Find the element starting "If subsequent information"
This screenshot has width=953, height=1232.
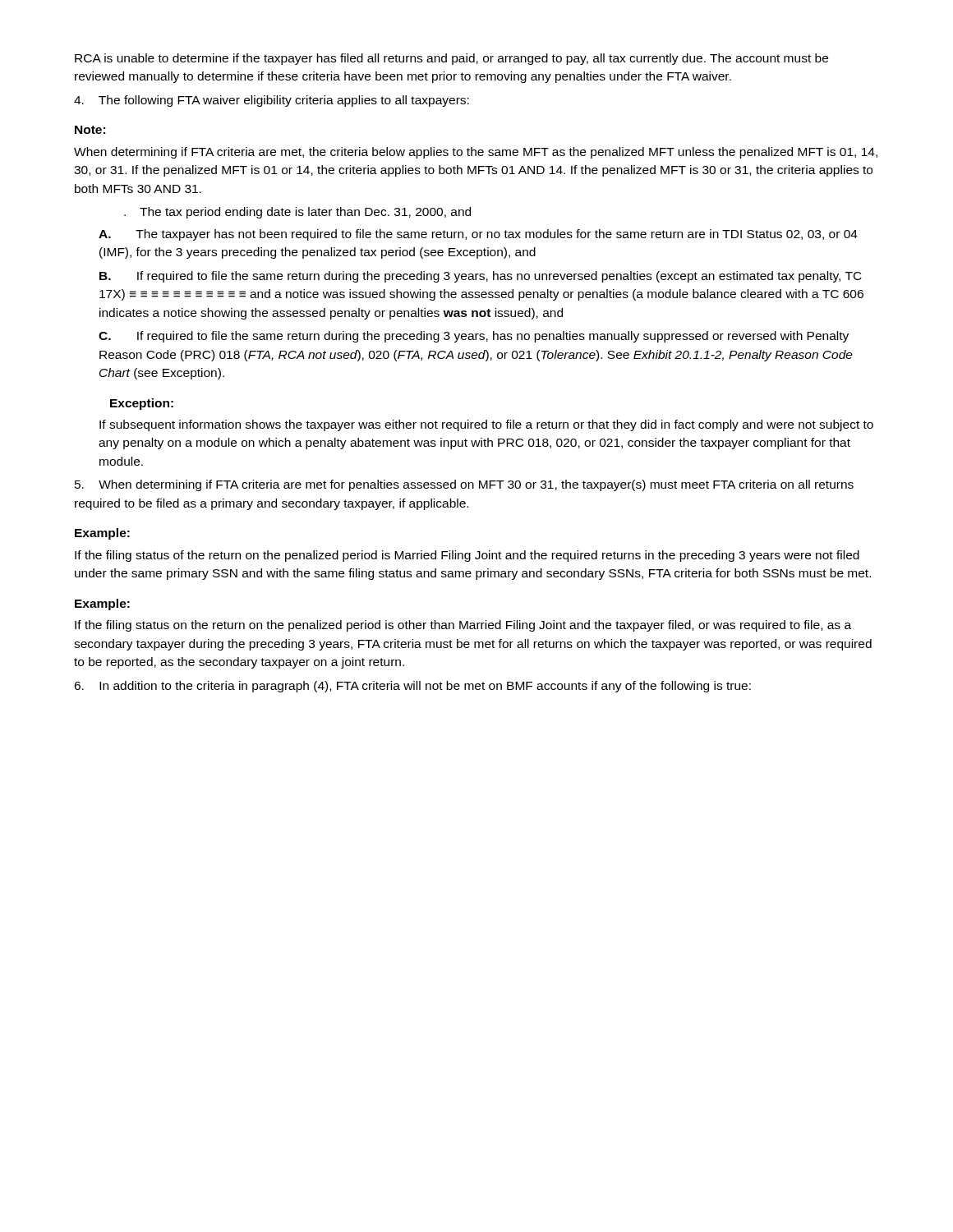click(489, 443)
